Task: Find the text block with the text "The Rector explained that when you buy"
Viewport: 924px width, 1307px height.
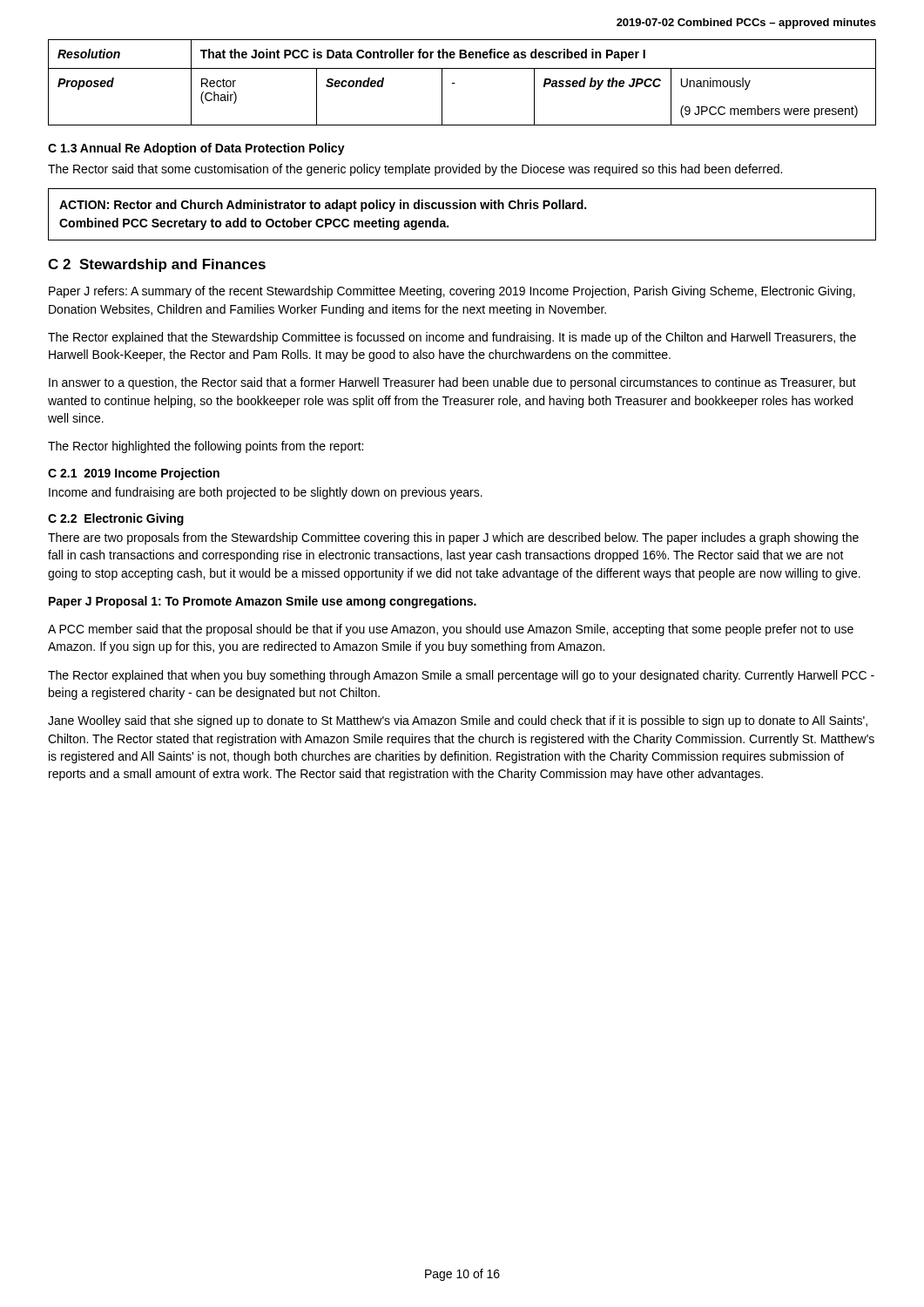Action: tap(461, 684)
